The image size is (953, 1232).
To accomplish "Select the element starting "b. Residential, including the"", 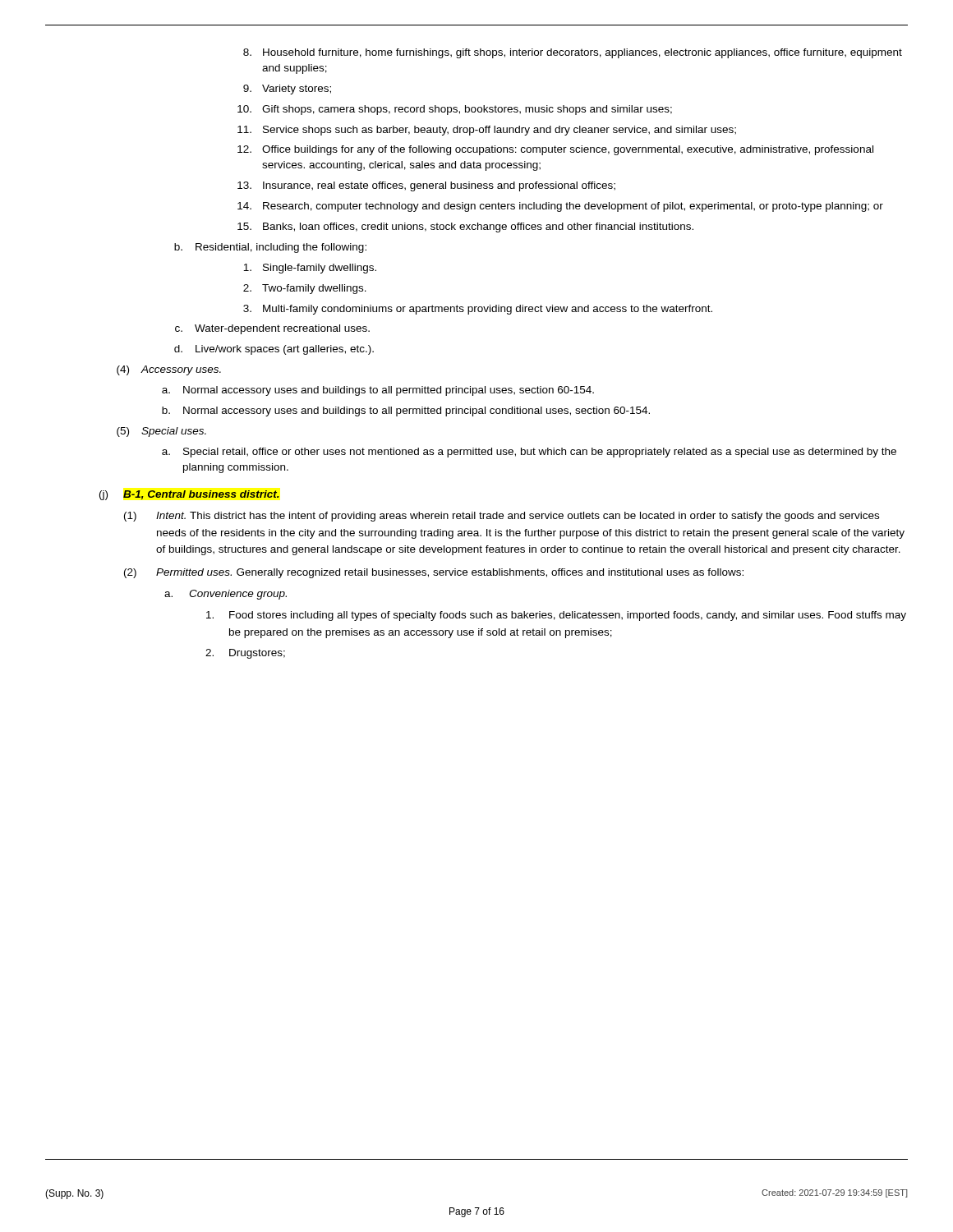I will click(x=270, y=248).
